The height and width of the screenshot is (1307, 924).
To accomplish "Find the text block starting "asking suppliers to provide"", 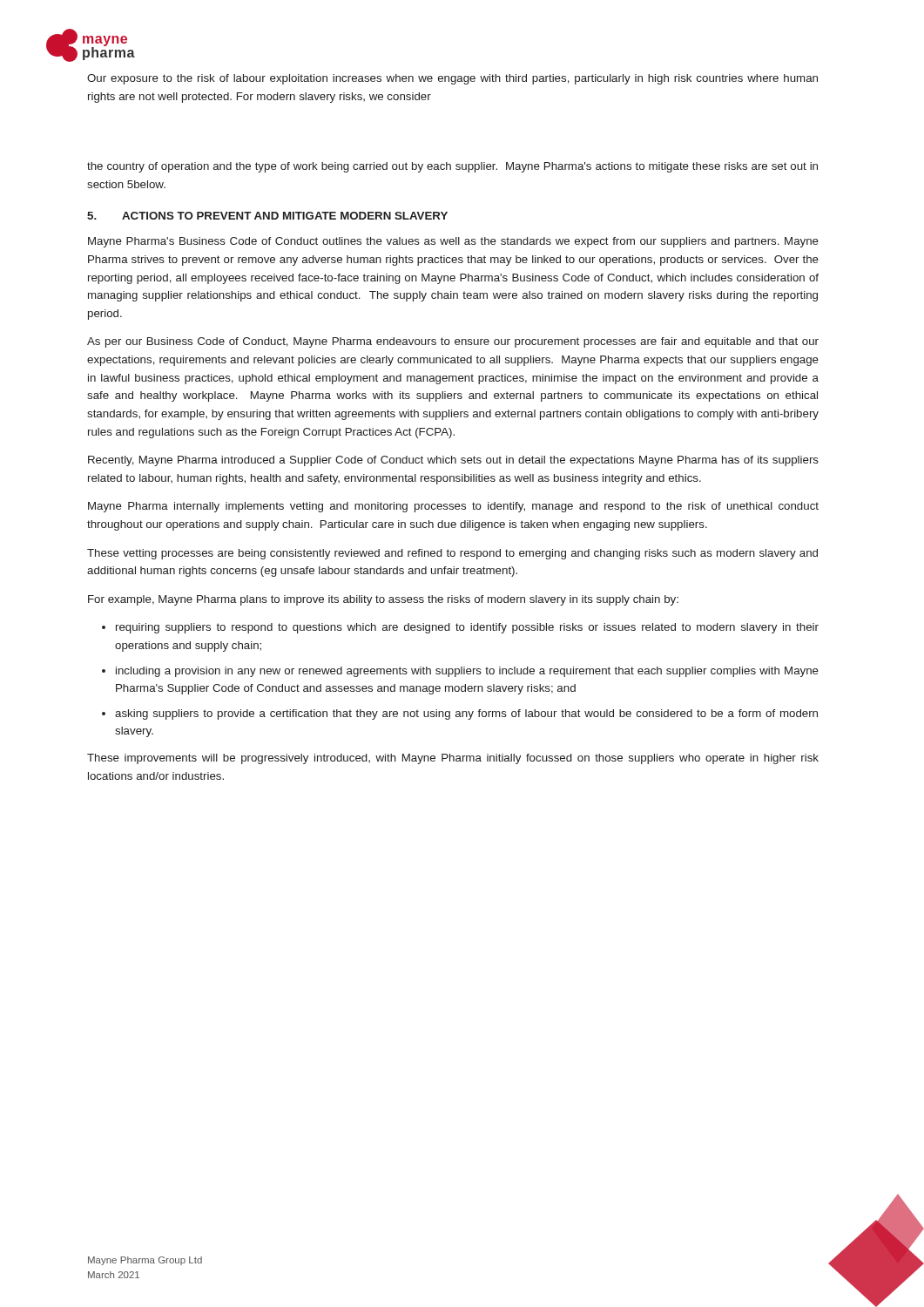I will click(x=467, y=722).
